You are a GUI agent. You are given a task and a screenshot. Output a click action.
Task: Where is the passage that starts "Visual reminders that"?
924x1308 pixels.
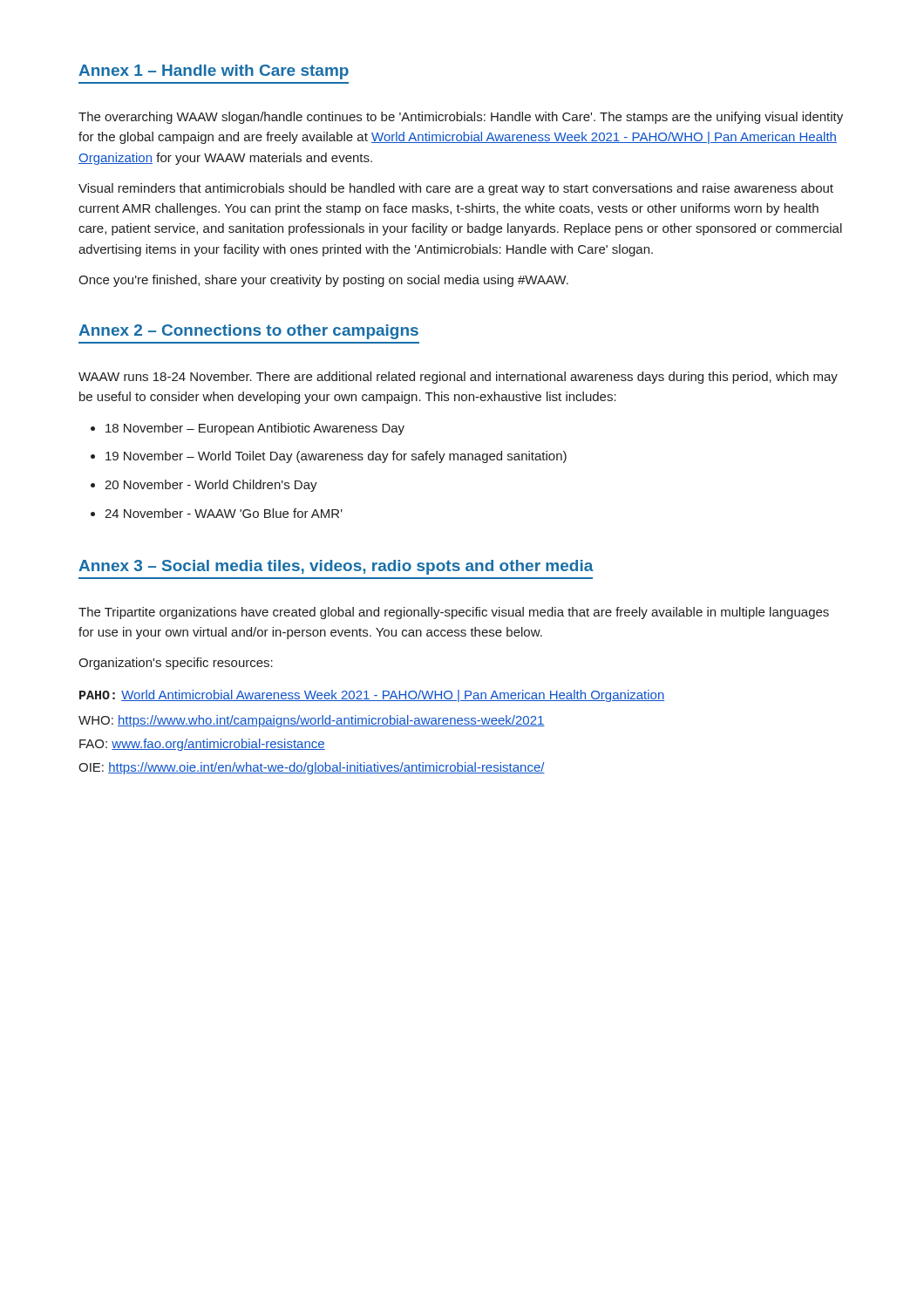coord(460,218)
